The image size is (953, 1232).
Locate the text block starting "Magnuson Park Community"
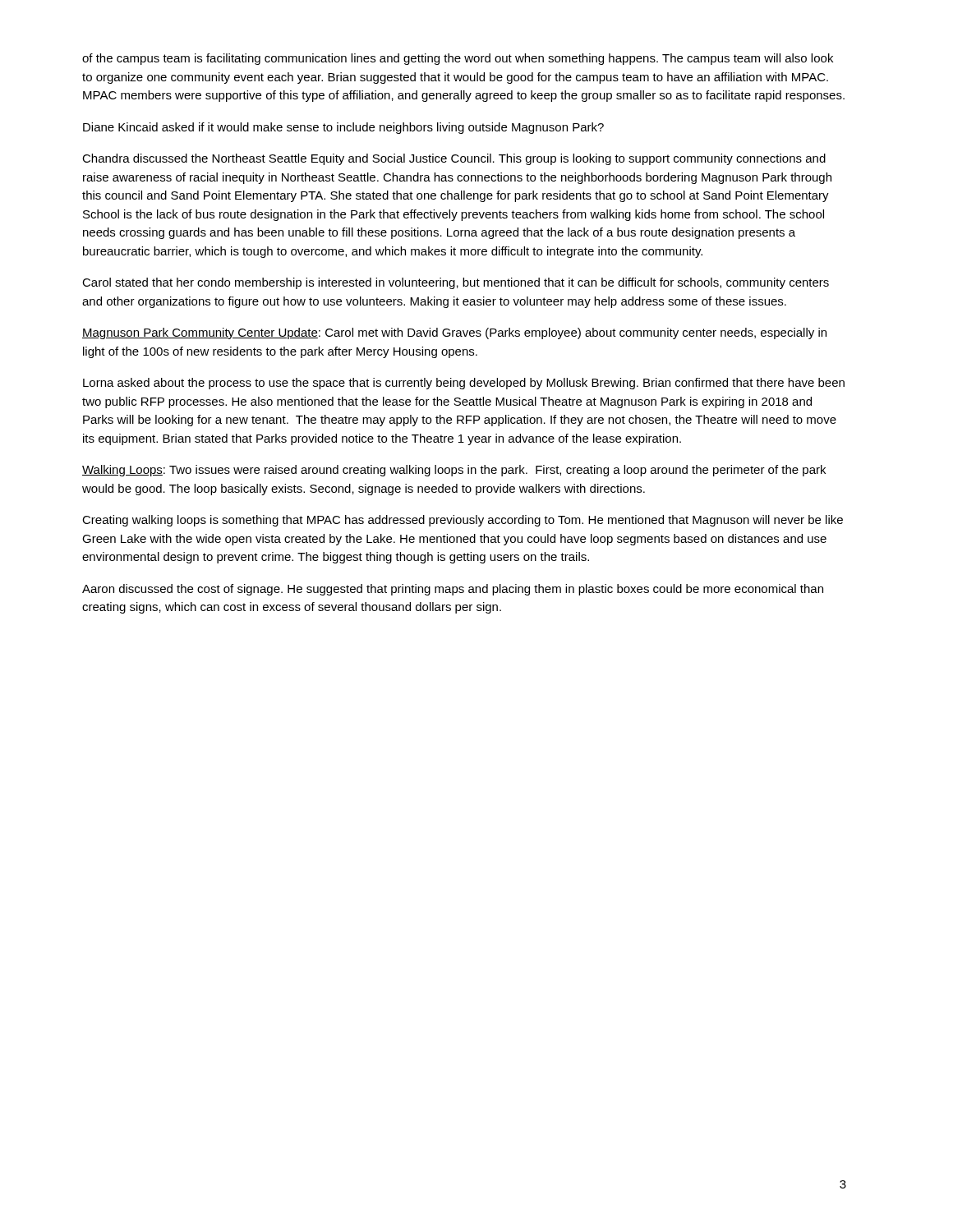pos(455,341)
